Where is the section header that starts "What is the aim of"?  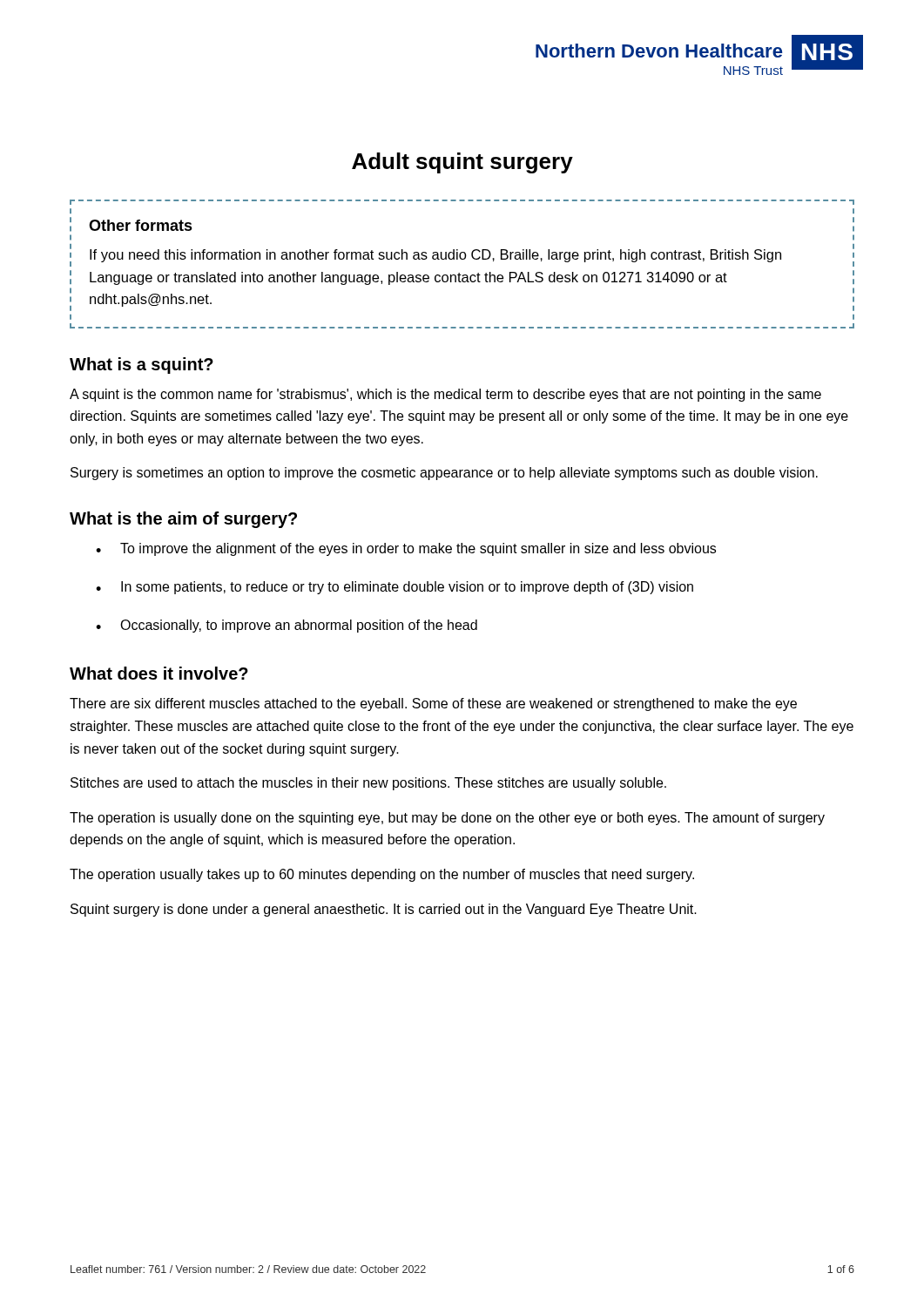(x=184, y=518)
